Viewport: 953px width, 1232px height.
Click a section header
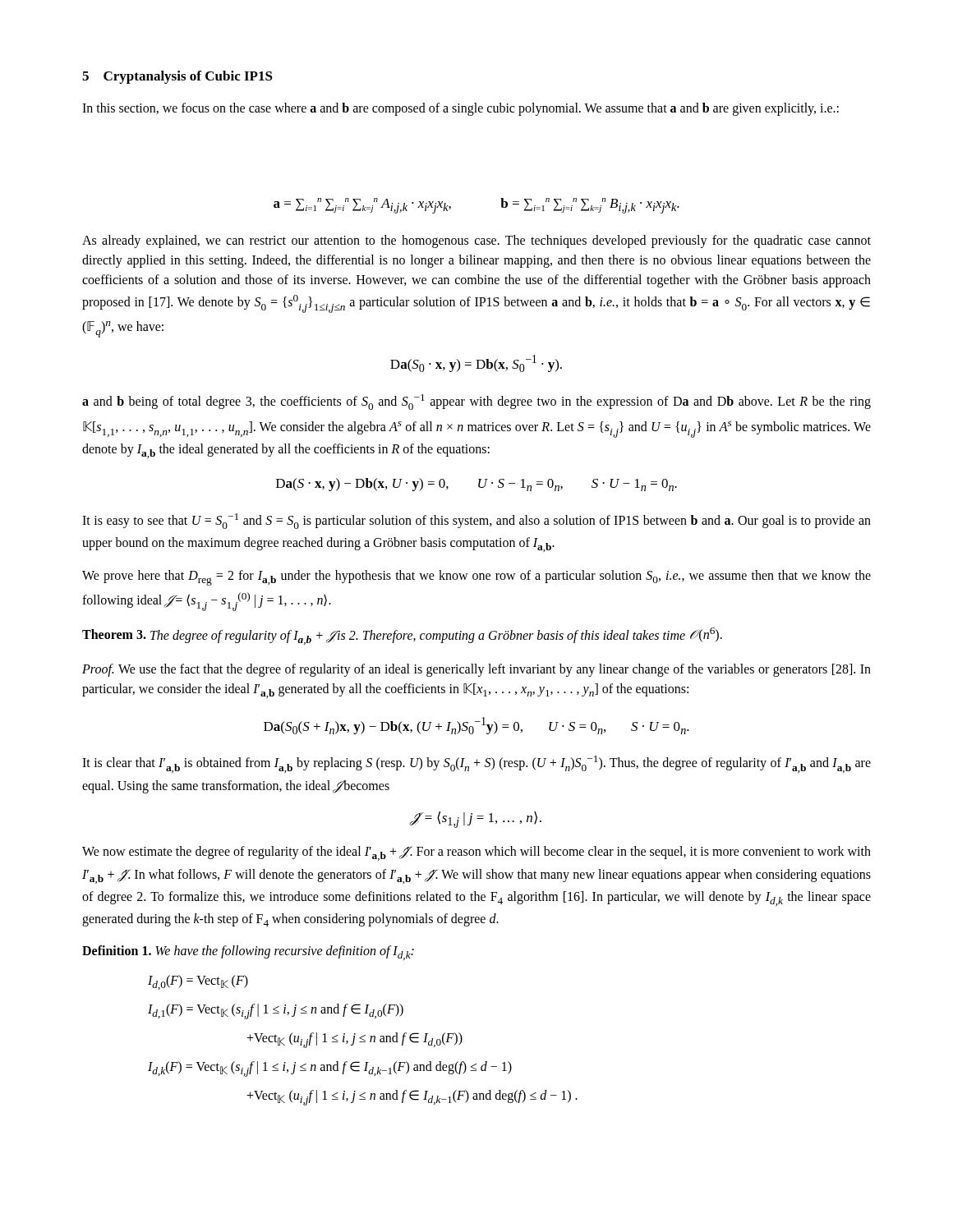pos(177,76)
